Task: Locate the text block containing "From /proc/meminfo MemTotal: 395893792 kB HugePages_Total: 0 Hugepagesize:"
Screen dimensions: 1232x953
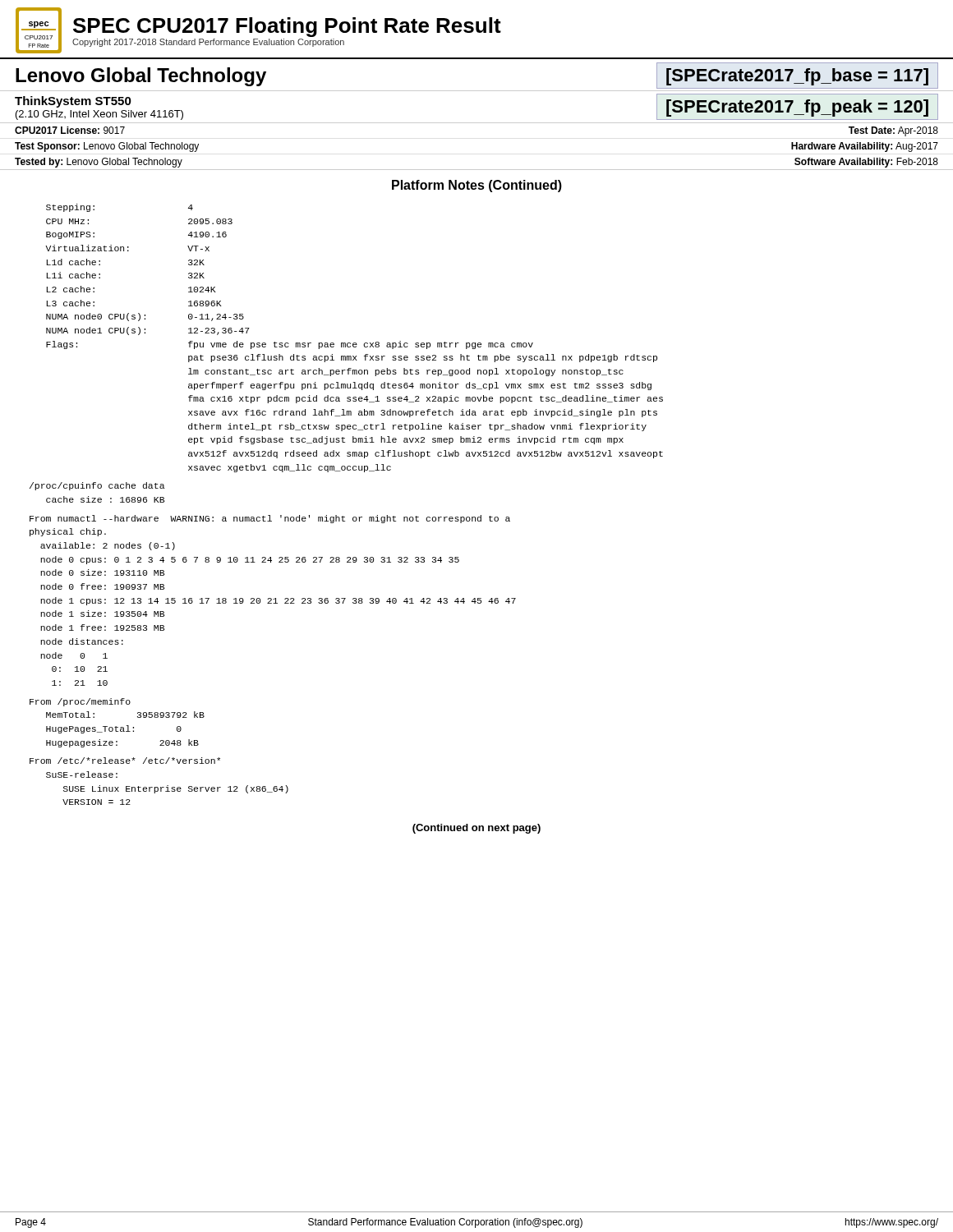Action: (x=80, y=702)
